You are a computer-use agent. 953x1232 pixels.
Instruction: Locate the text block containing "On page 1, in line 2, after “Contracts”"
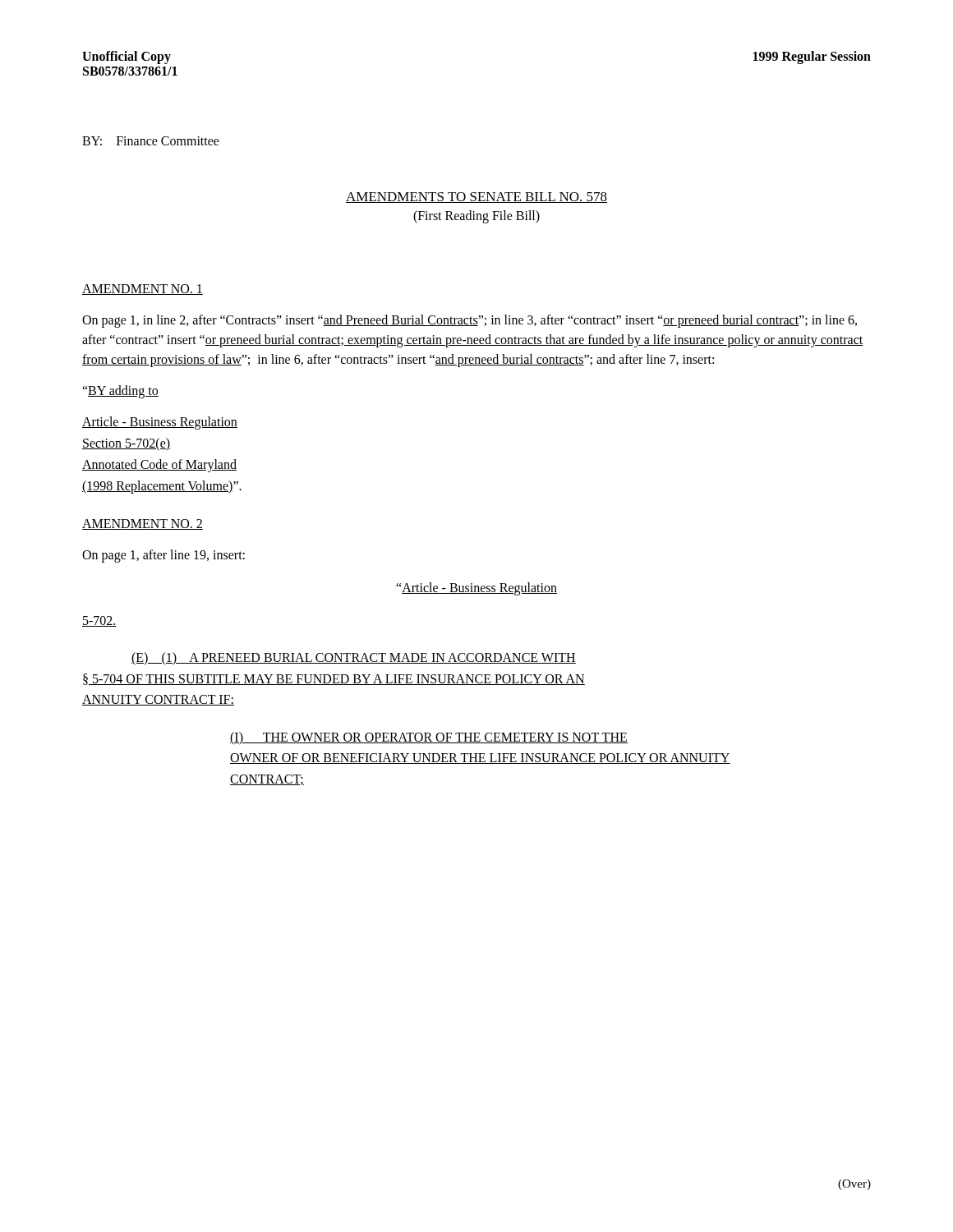[476, 340]
